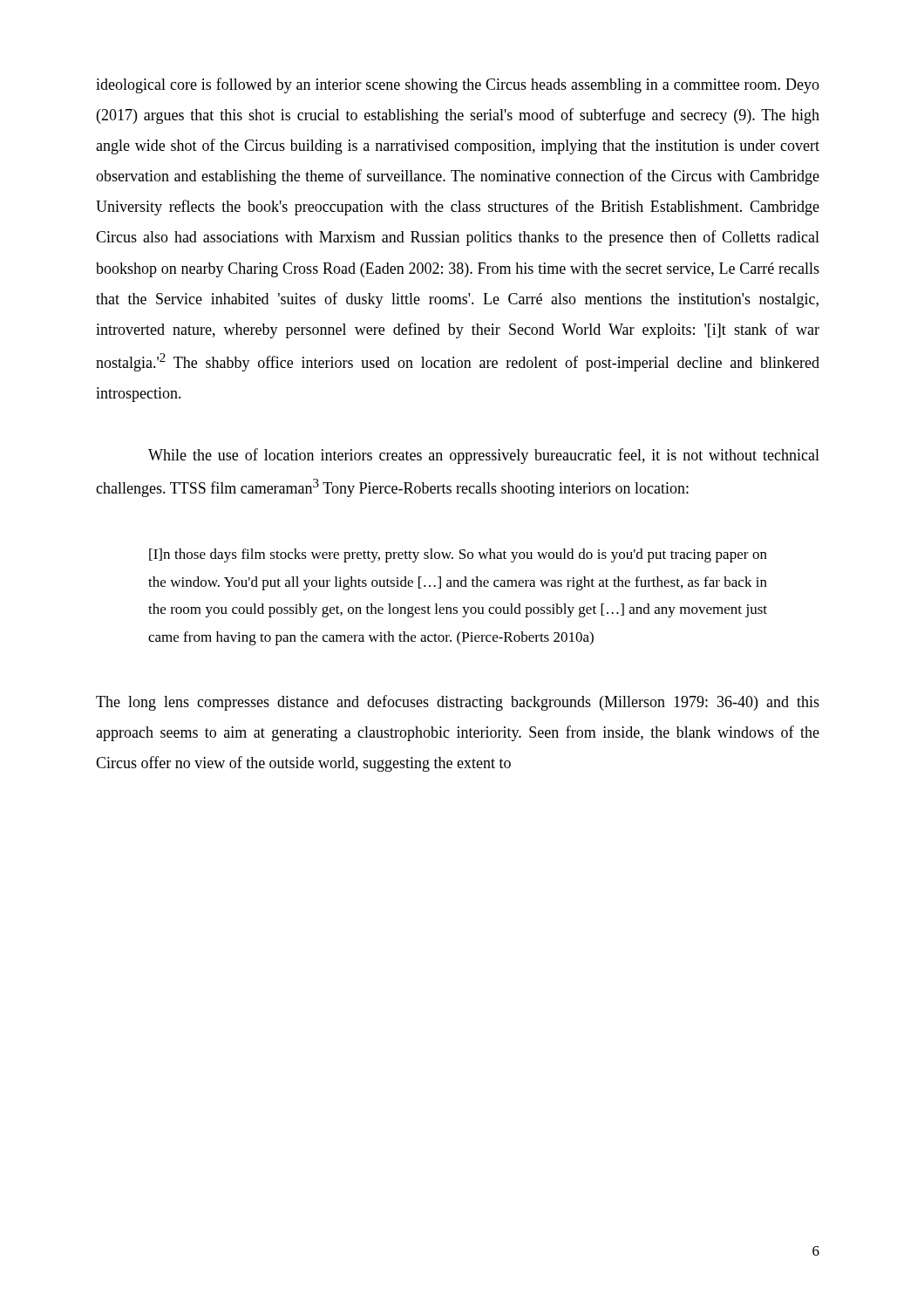Locate the text block that says "ideological core is followed by an"

[458, 239]
